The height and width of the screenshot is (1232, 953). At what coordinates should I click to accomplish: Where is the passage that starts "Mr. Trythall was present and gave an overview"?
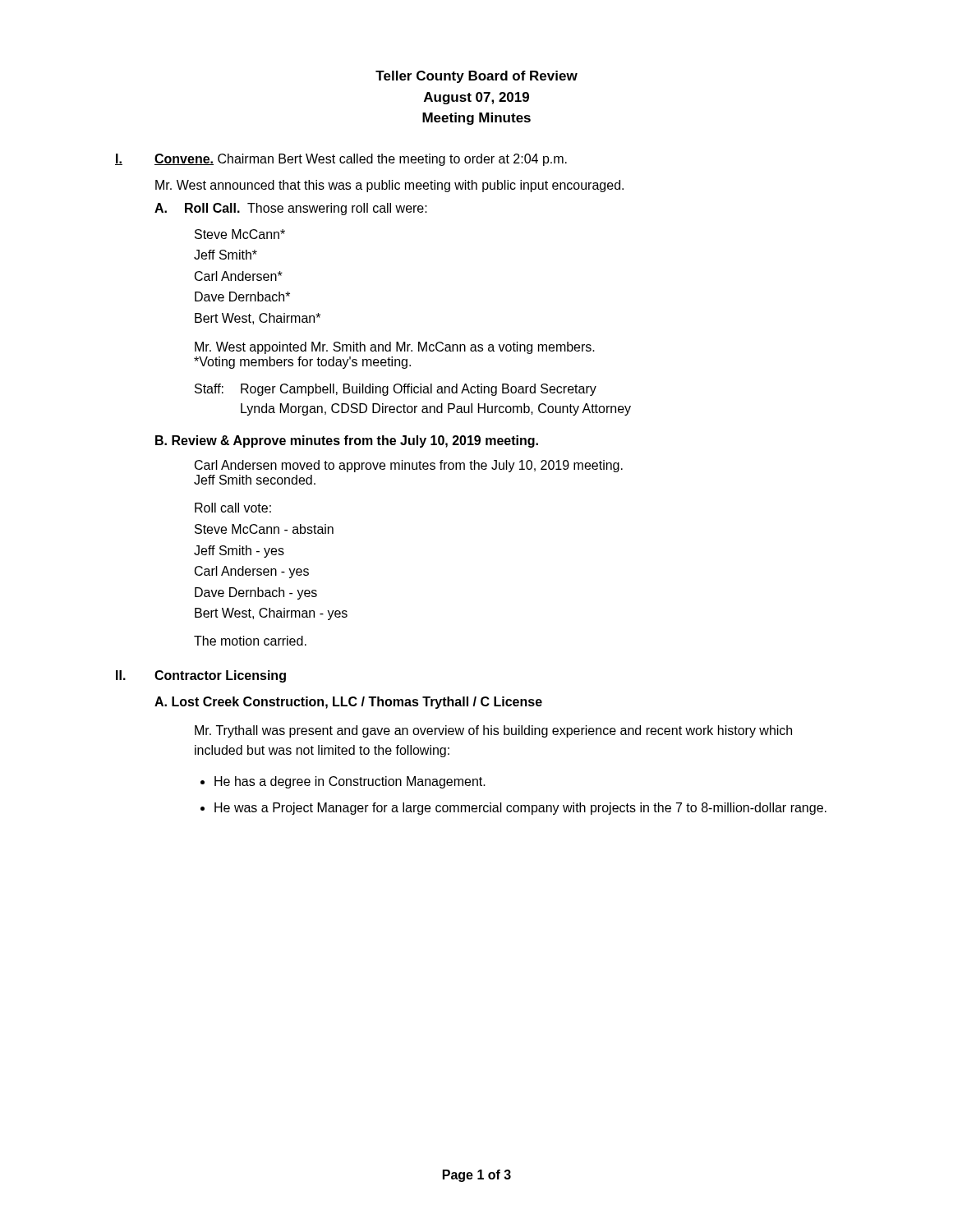493,740
